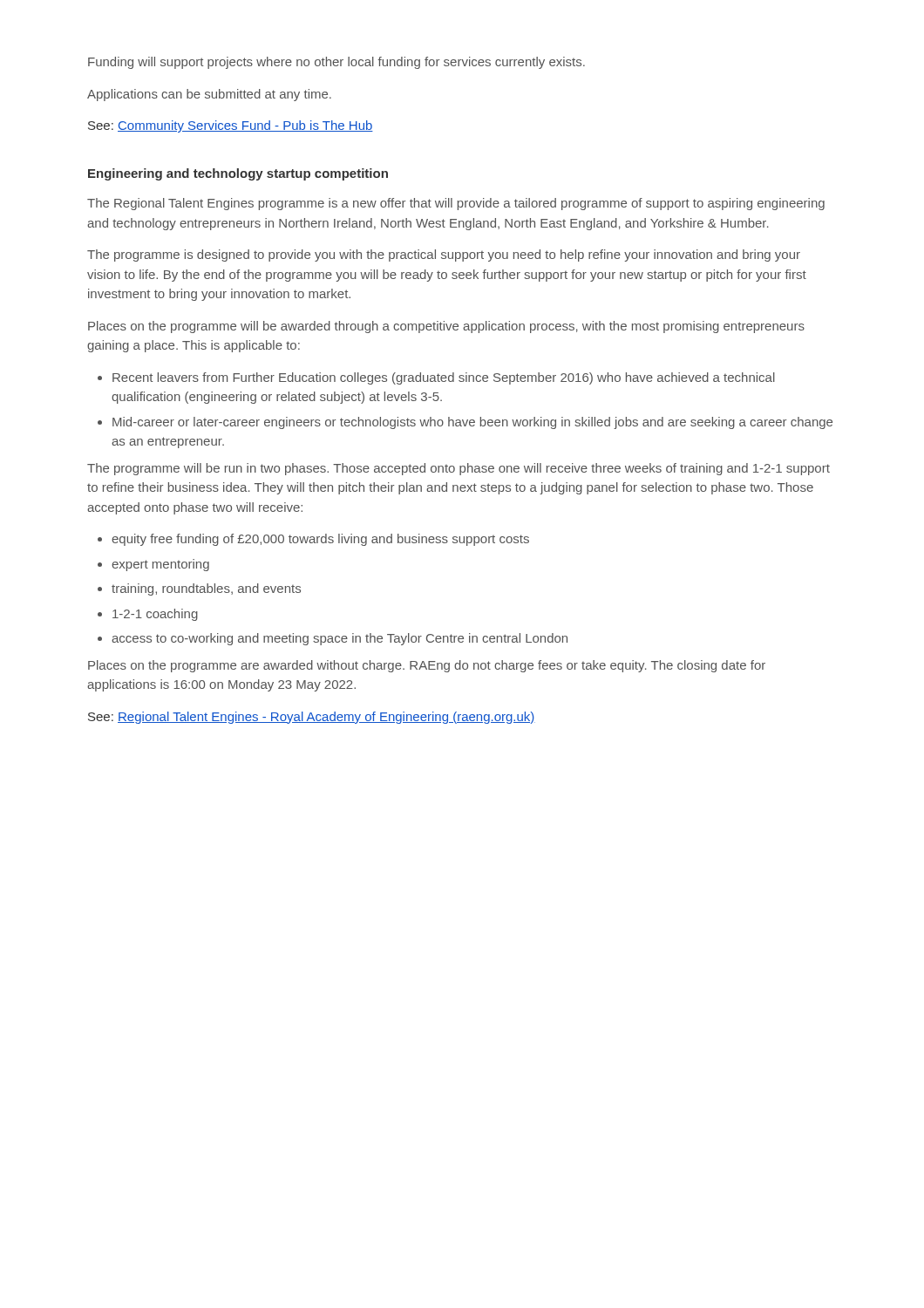
Task: Select the section header with the text "Engineering and technology startup competition"
Action: 238,173
